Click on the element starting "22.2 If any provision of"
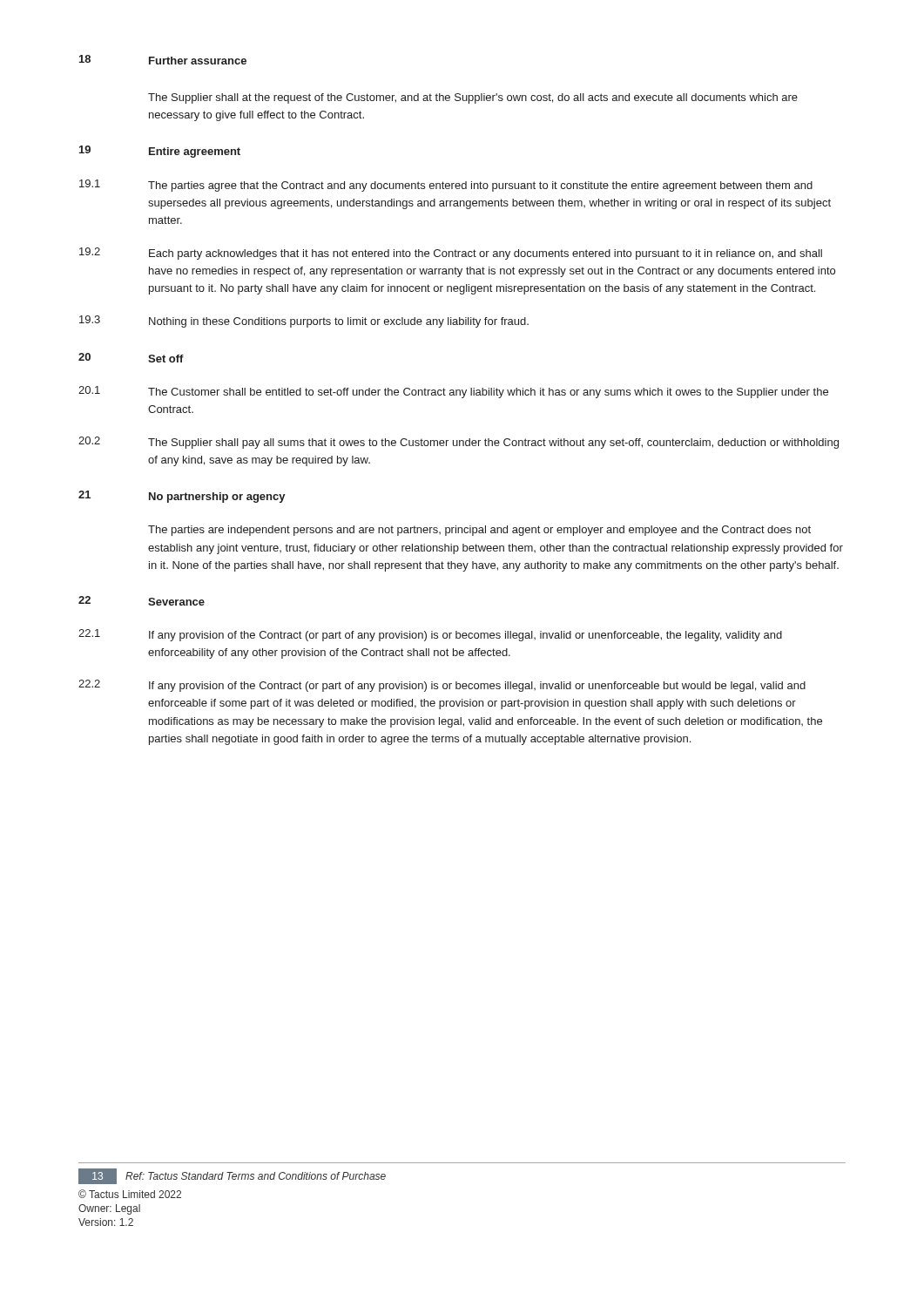The image size is (924, 1307). 462,712
